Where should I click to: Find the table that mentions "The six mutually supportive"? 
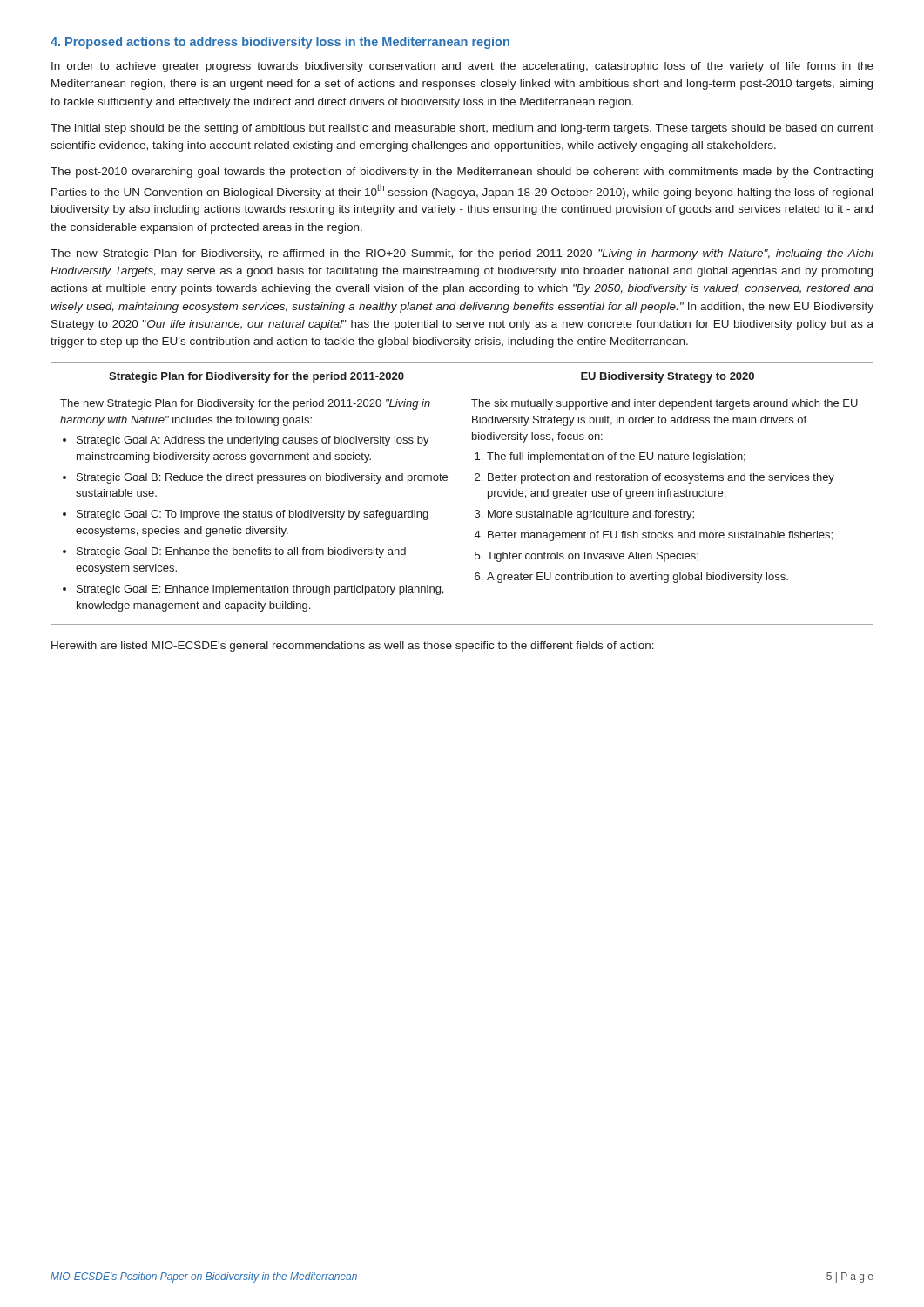(462, 494)
